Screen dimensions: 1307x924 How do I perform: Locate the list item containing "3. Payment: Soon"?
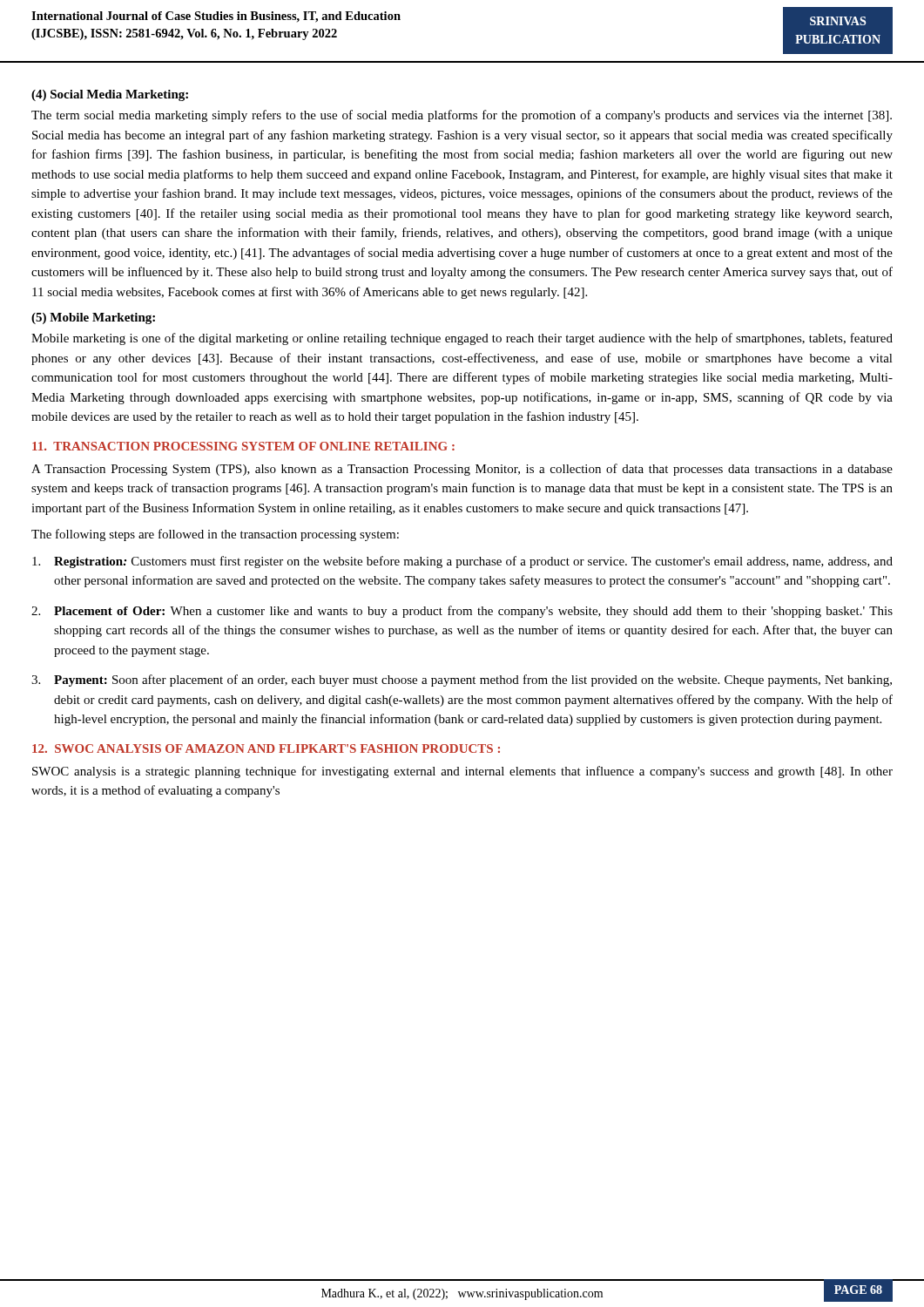(x=462, y=700)
